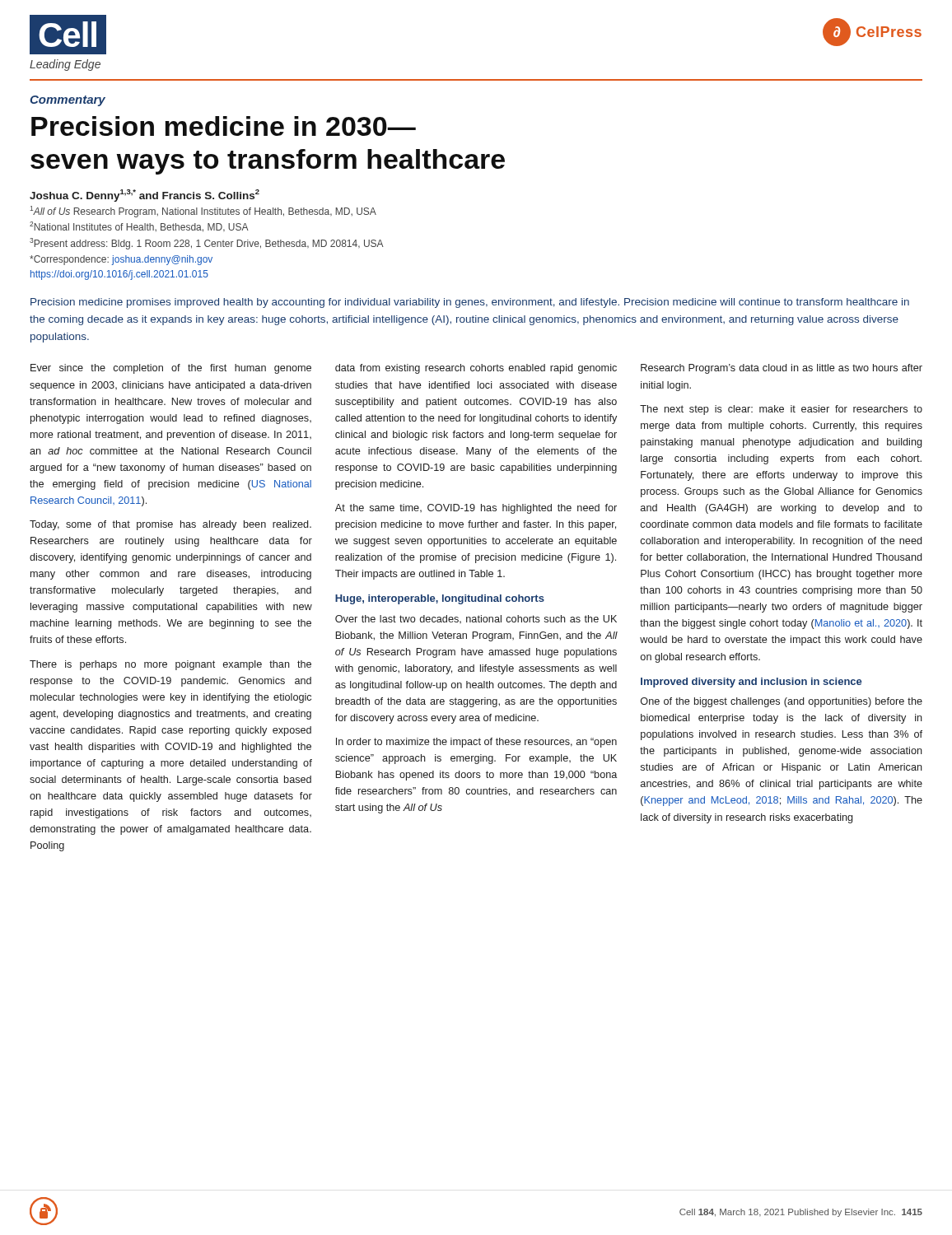Locate the block starting "Improved diversity and inclusion in science"

pos(751,681)
